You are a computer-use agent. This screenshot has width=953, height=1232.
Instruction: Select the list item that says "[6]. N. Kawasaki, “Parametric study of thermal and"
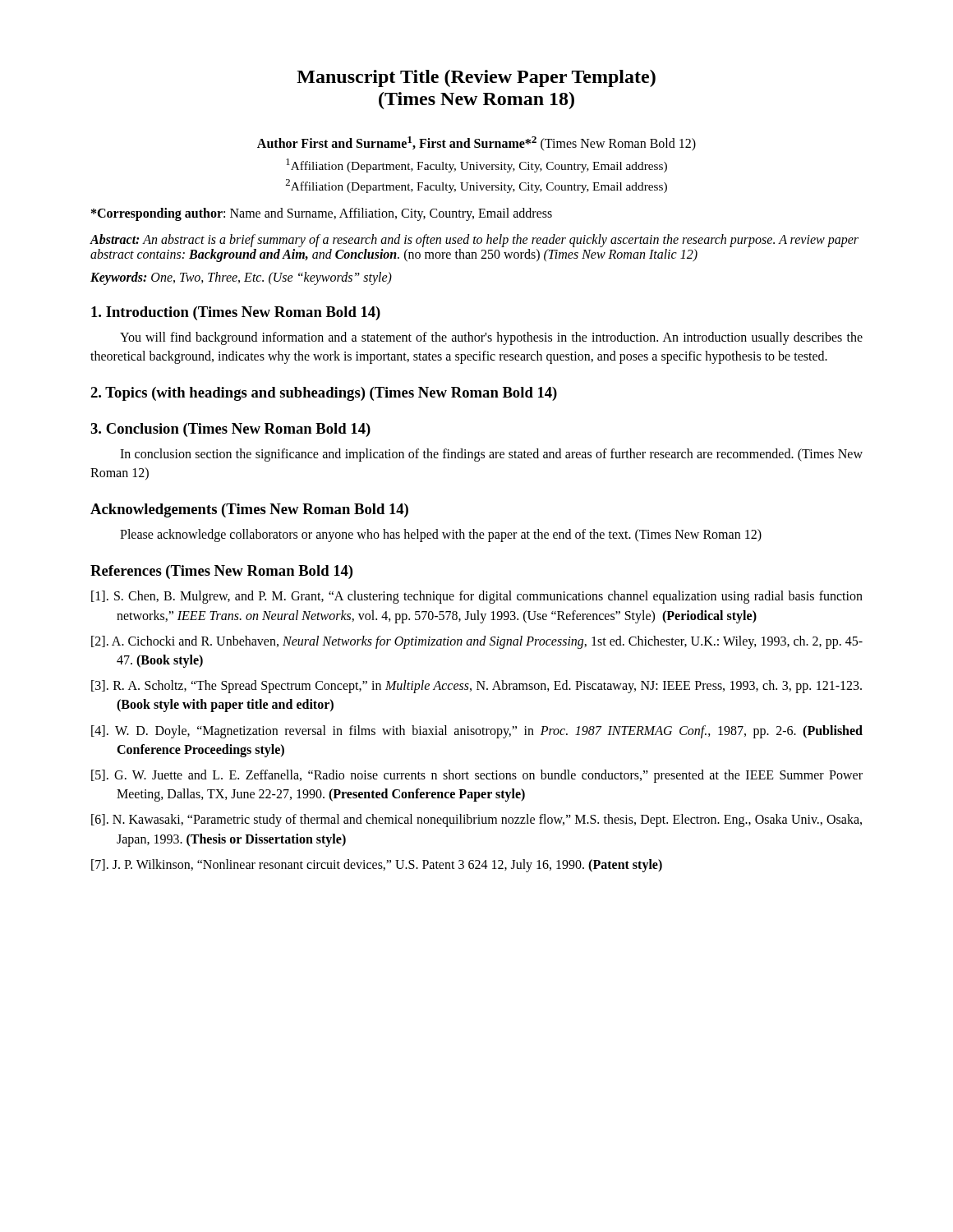[x=476, y=829]
